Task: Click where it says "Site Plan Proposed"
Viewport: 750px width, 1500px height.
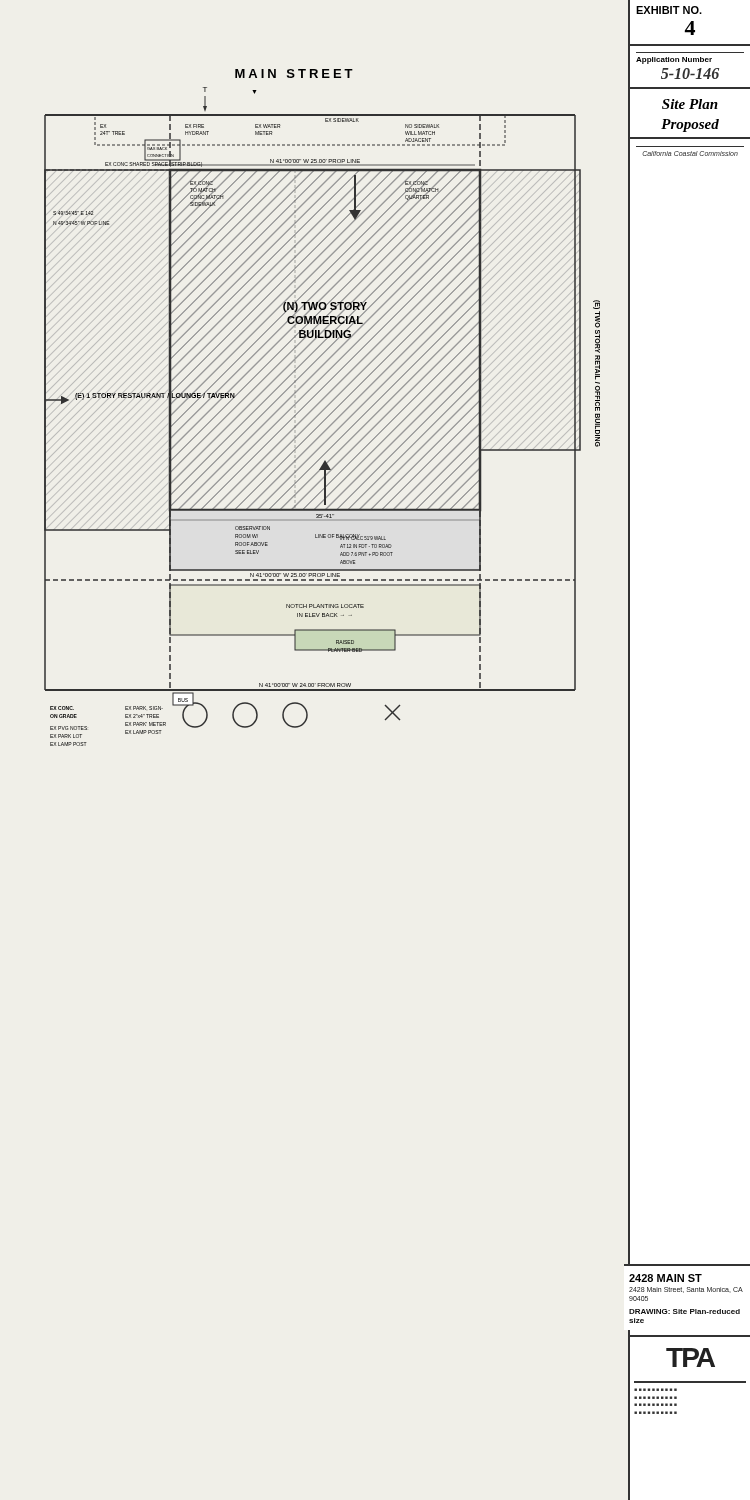Action: [x=690, y=114]
